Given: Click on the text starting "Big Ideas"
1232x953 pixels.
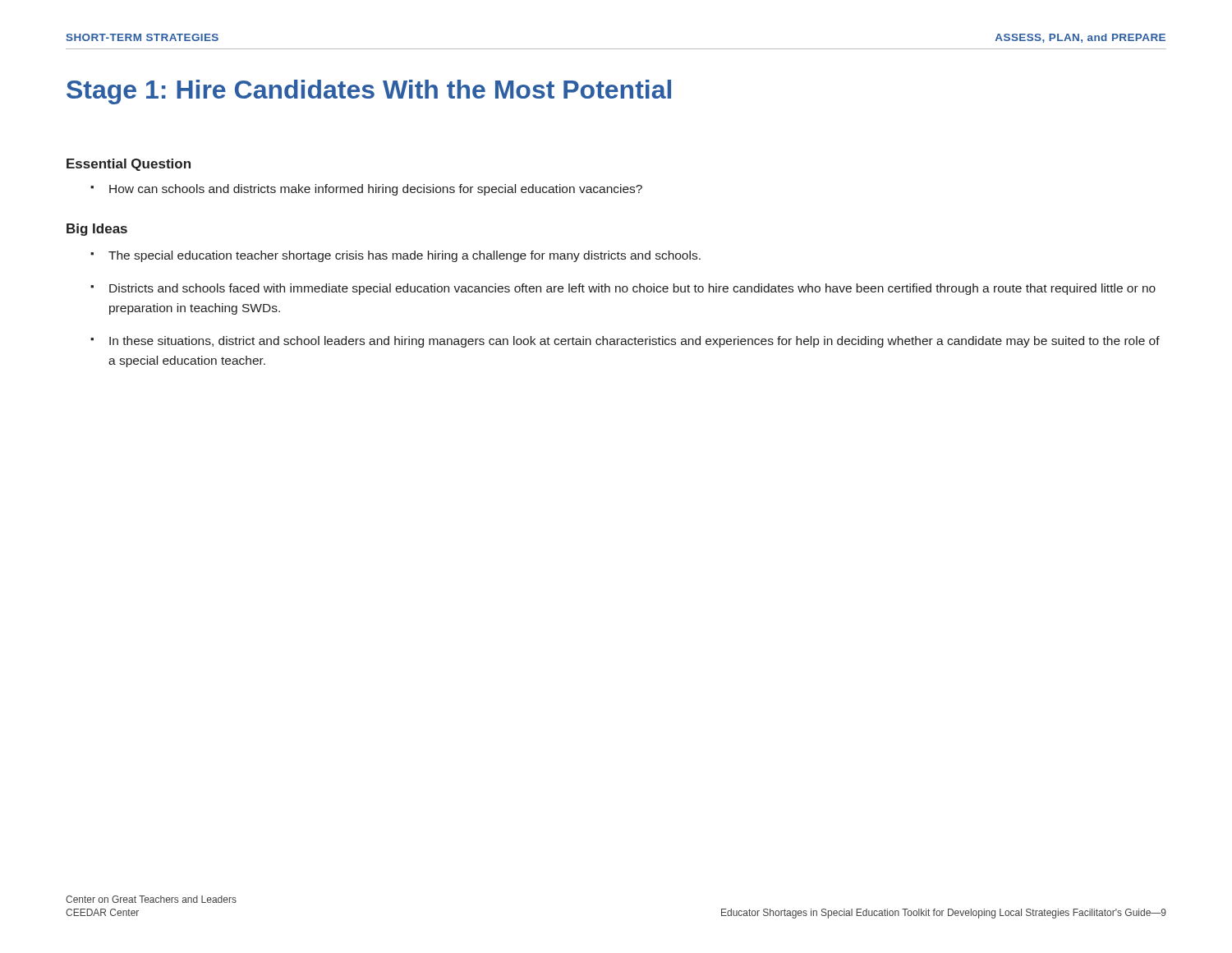Looking at the screenshot, I should click(x=97, y=229).
